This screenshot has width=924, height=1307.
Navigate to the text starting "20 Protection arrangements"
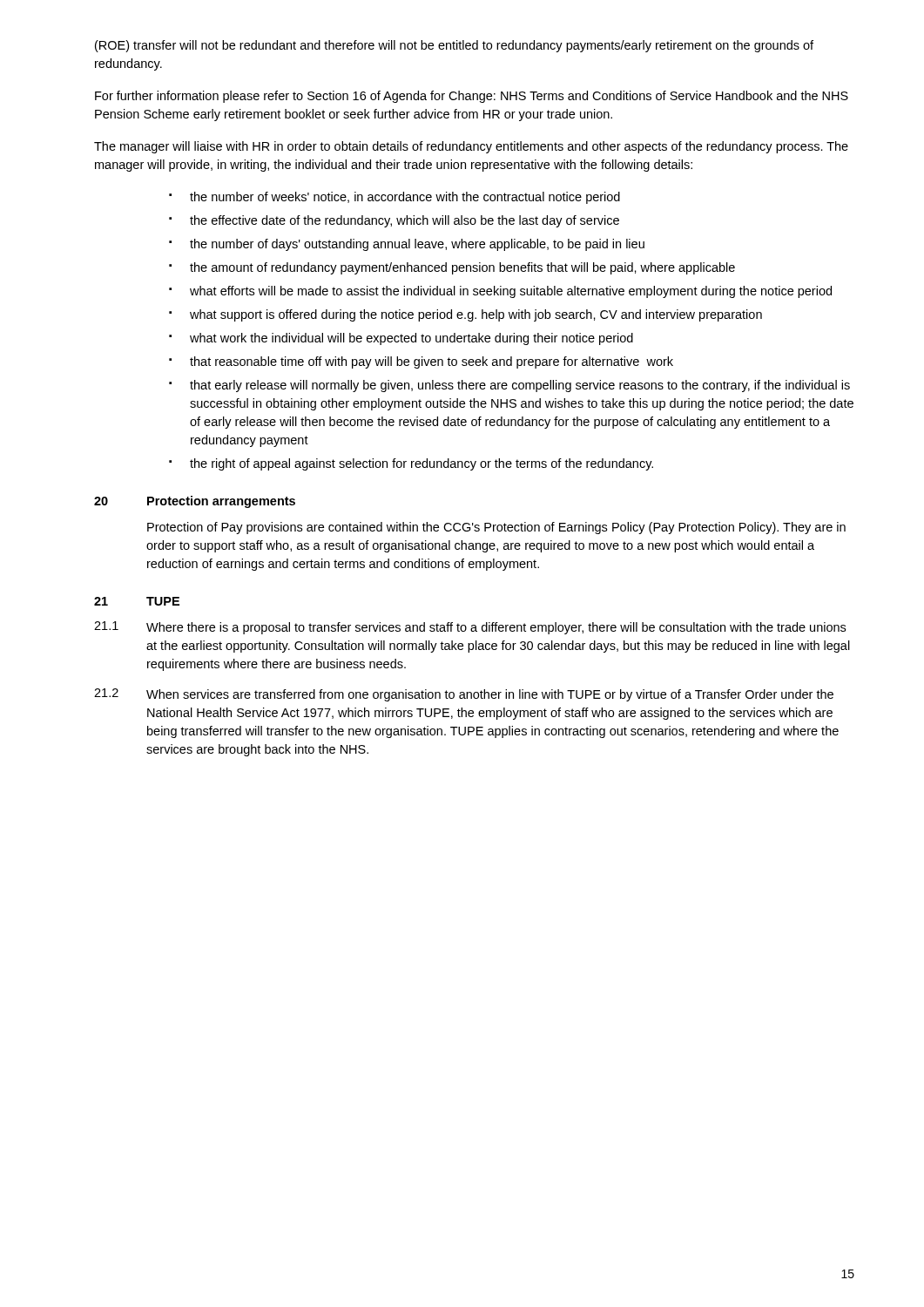pyautogui.click(x=195, y=501)
